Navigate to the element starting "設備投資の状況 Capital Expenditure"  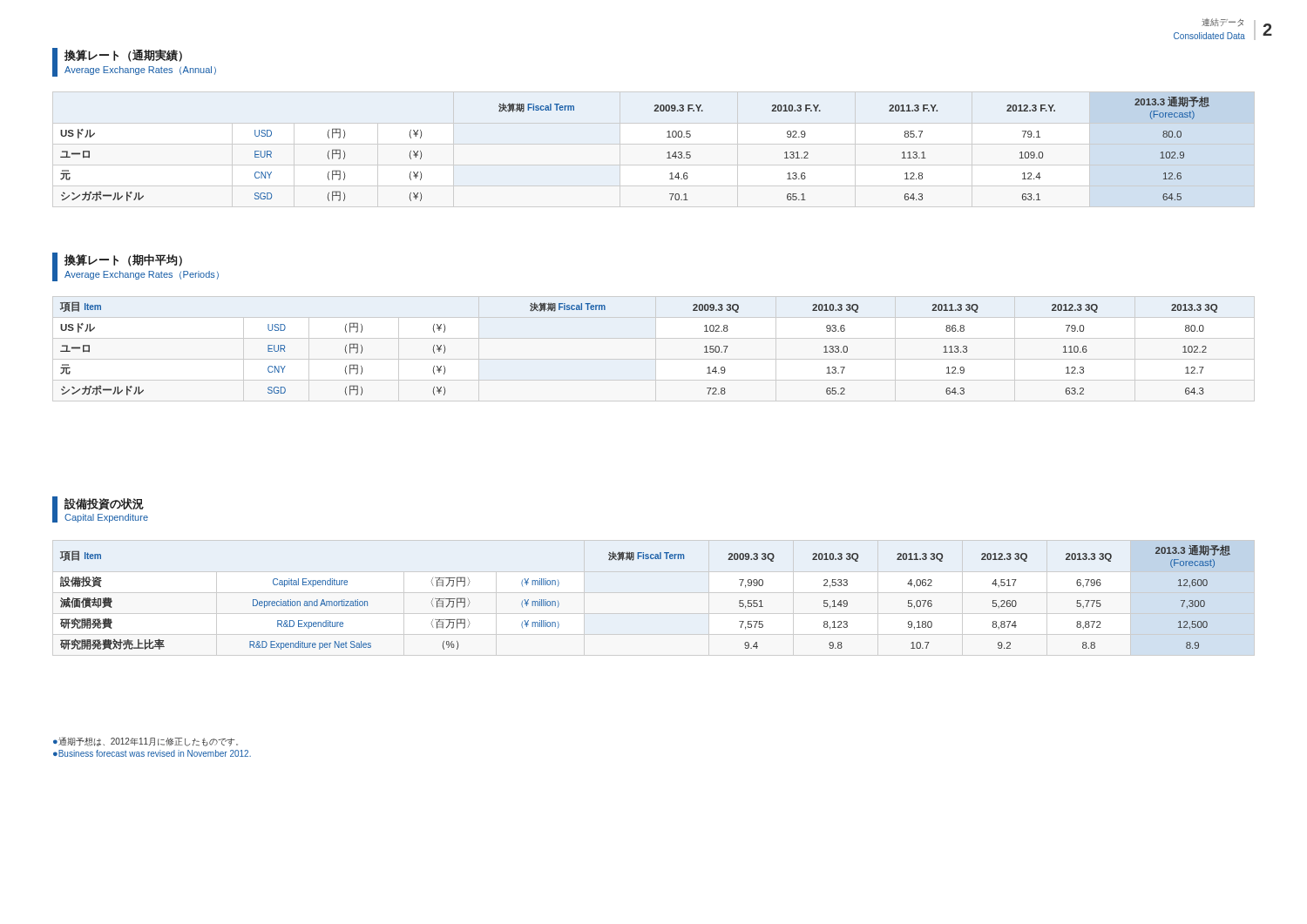click(100, 509)
